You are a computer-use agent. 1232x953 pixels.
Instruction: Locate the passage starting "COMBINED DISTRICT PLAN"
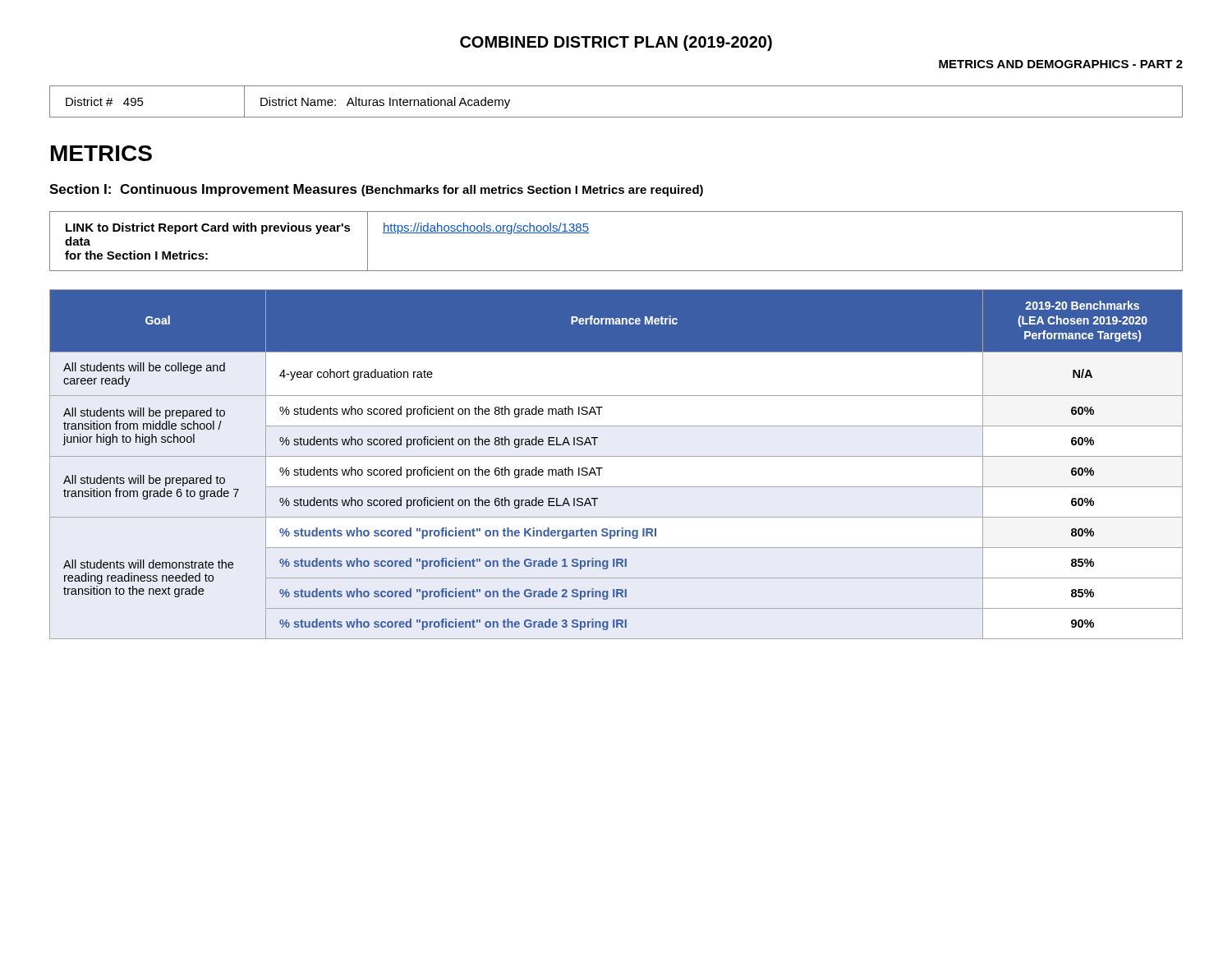(x=616, y=42)
